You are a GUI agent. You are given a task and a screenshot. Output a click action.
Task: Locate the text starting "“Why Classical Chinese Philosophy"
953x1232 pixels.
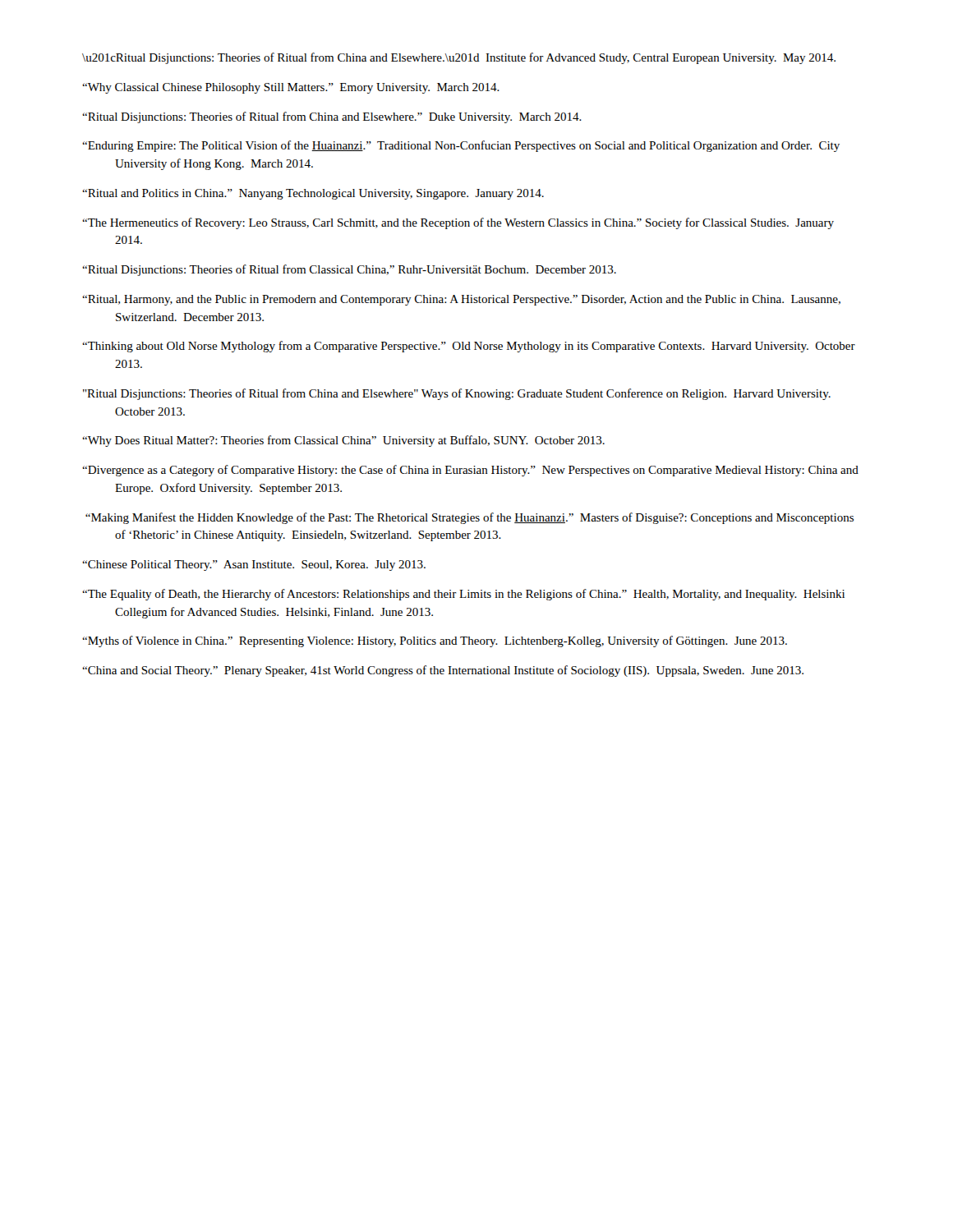pyautogui.click(x=291, y=87)
